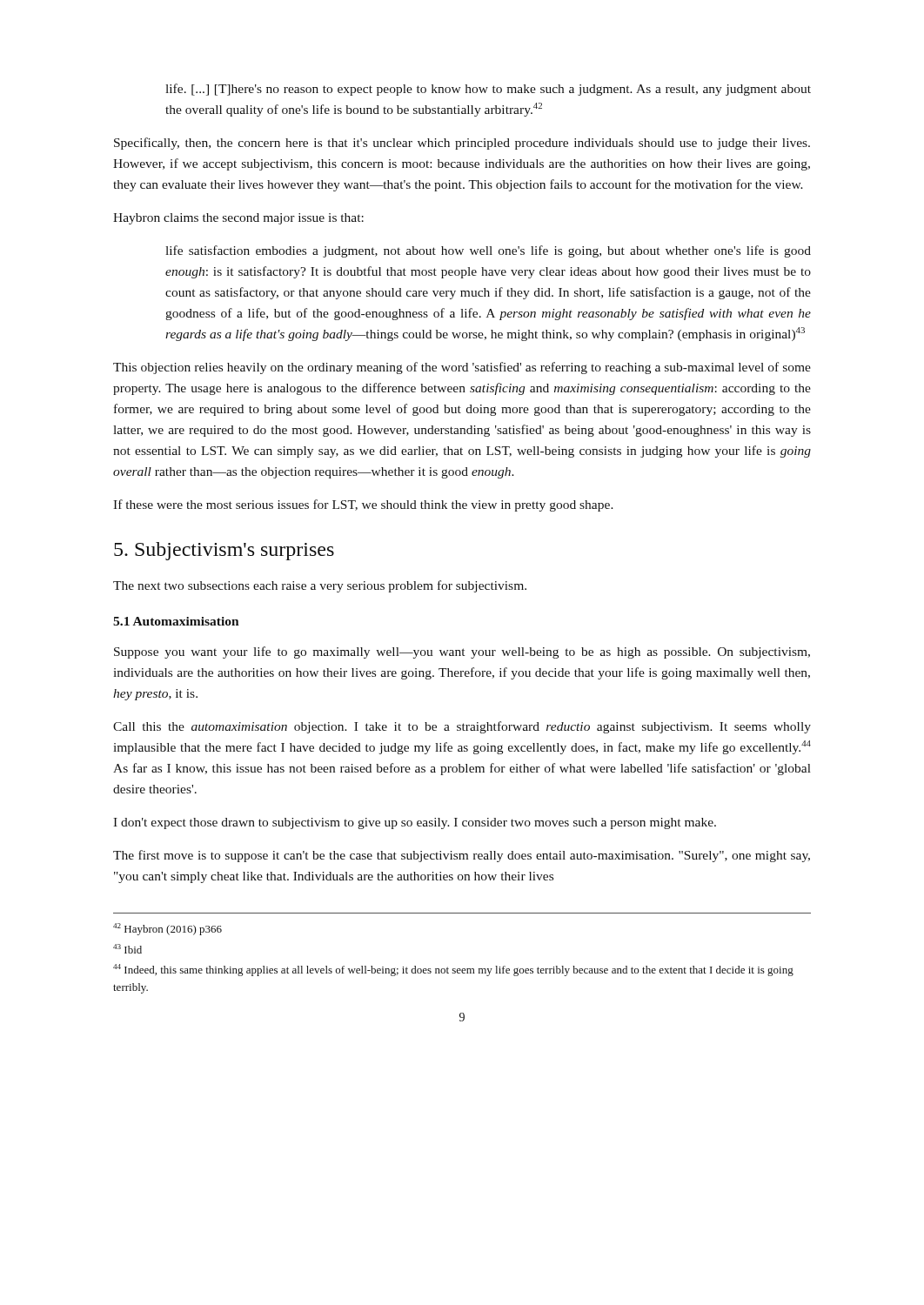
Task: Navigate to the block starting "43 Ibid"
Action: [x=128, y=949]
